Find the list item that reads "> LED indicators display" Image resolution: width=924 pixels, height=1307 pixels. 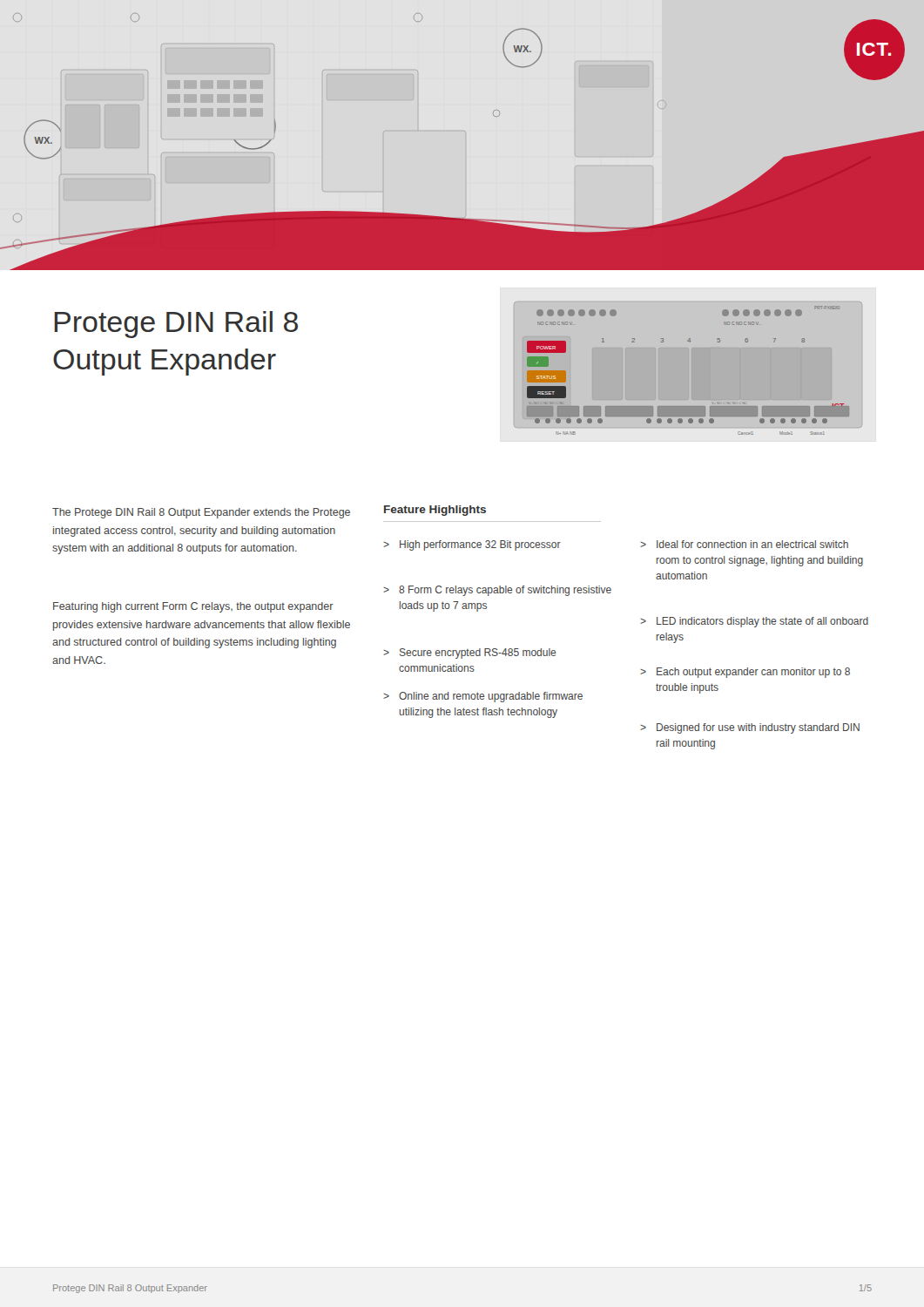coord(758,629)
